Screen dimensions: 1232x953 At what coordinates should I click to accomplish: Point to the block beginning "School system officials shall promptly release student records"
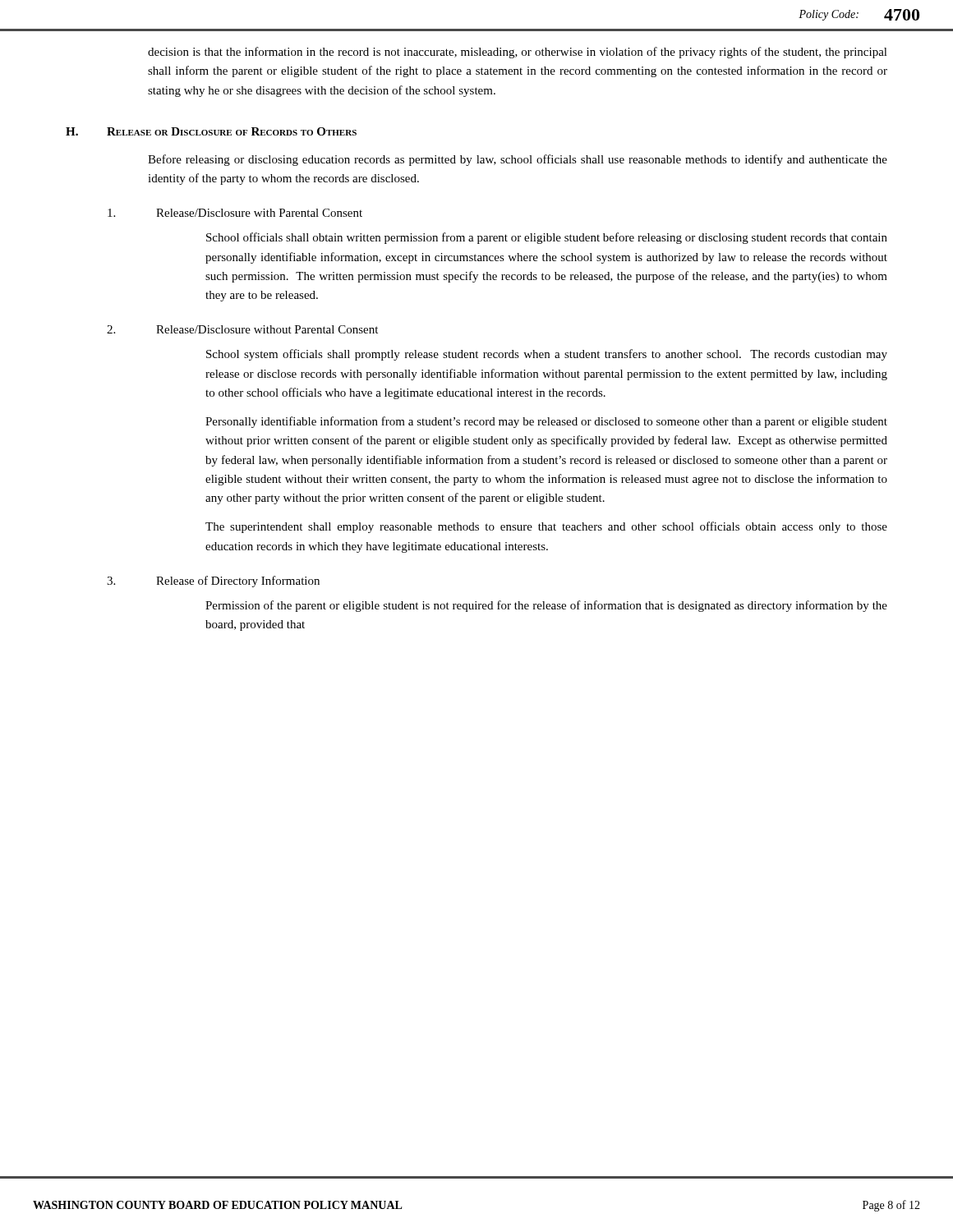point(546,373)
